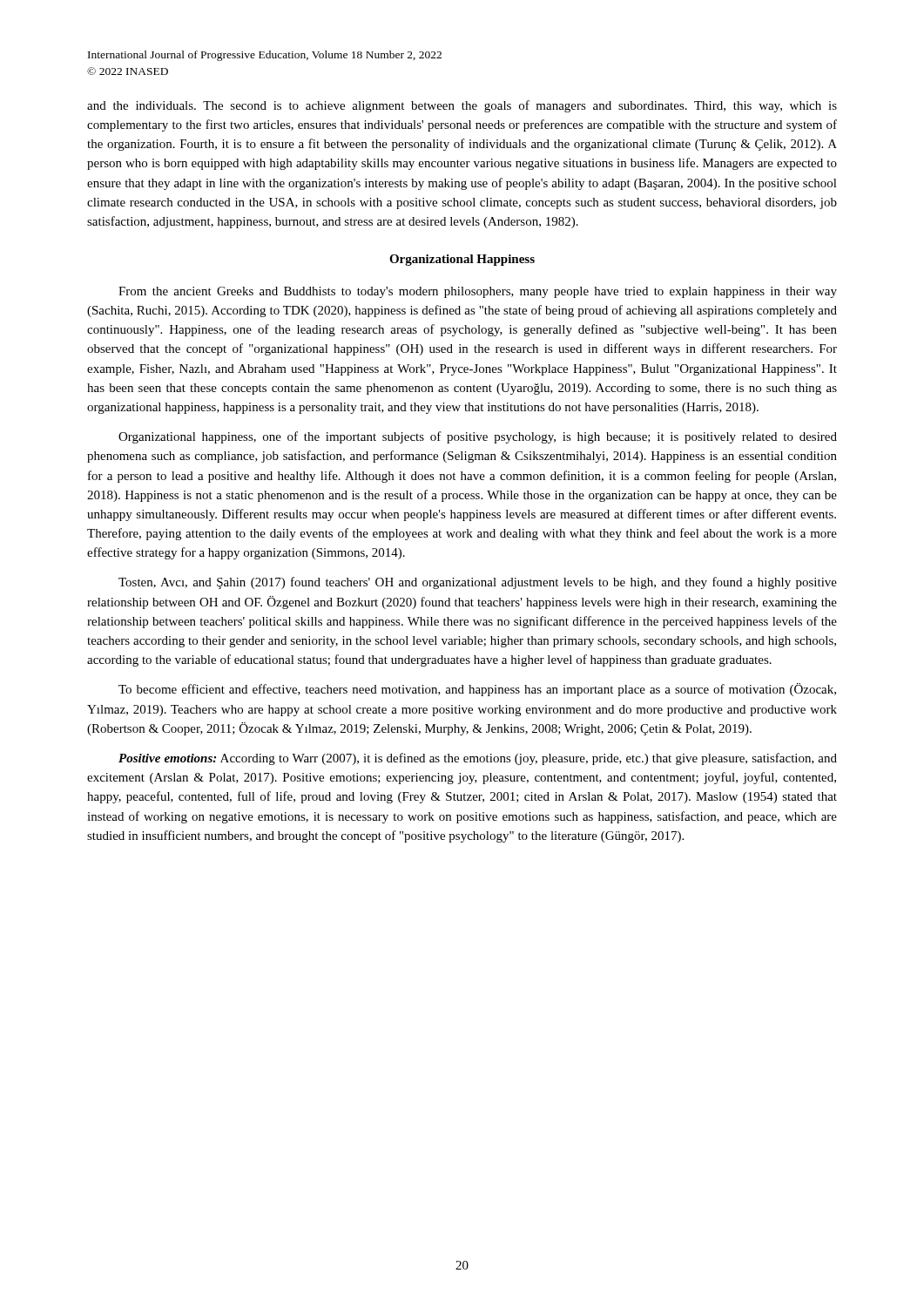Locate the text block that reads "Tosten, Avcı, and"

[462, 621]
